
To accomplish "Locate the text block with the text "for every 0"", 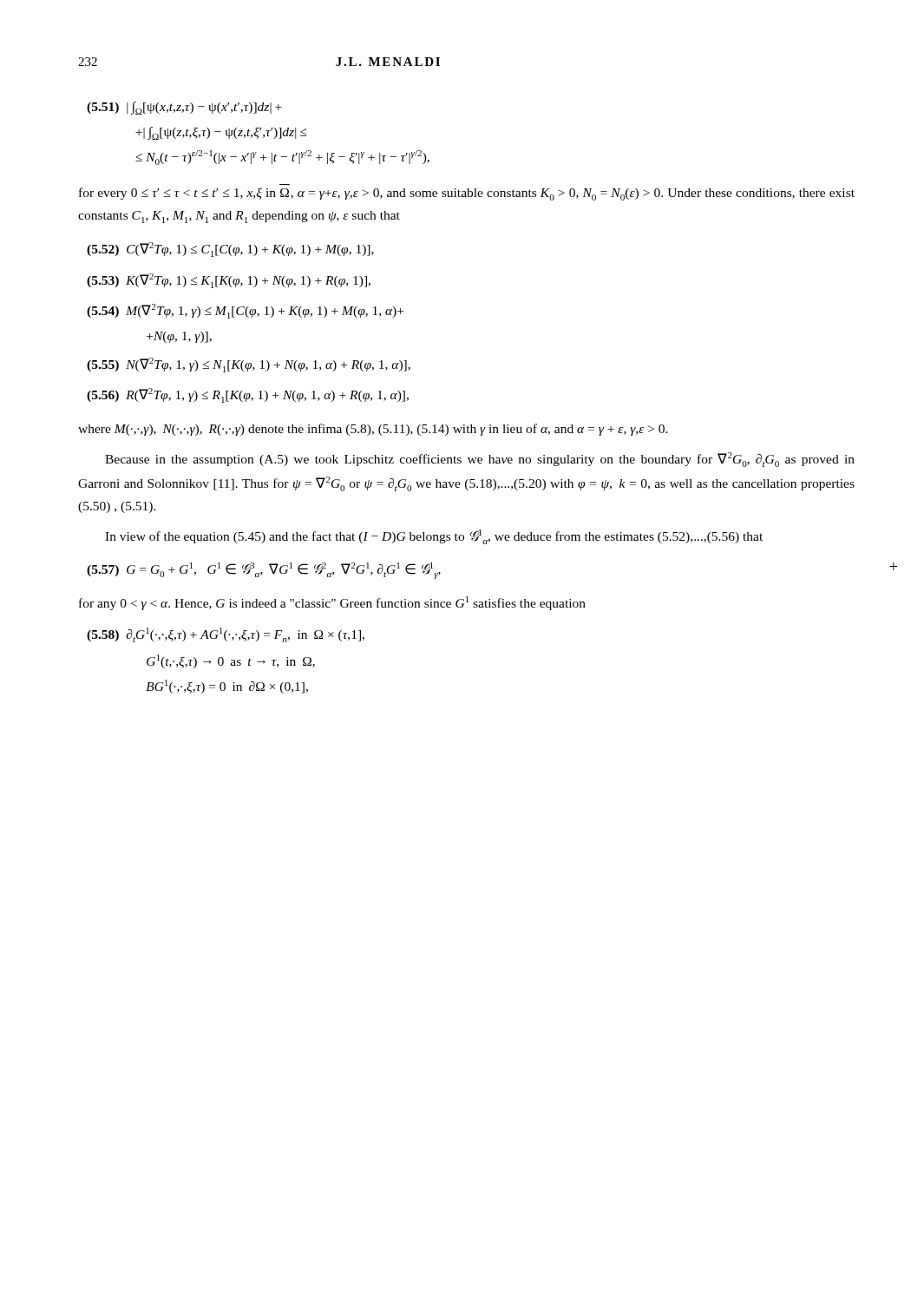I will pyautogui.click(x=466, y=203).
